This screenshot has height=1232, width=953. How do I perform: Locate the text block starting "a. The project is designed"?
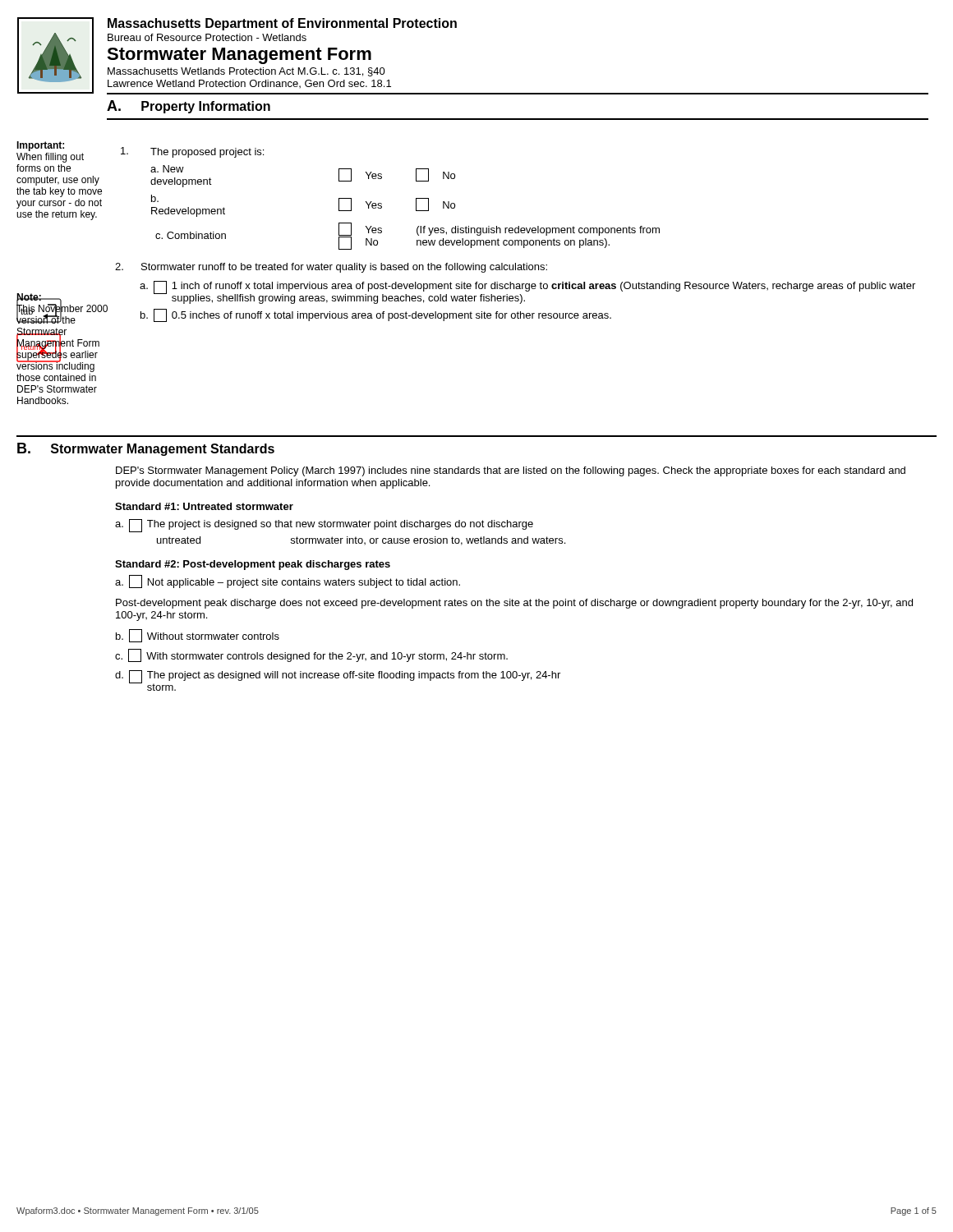tap(324, 525)
